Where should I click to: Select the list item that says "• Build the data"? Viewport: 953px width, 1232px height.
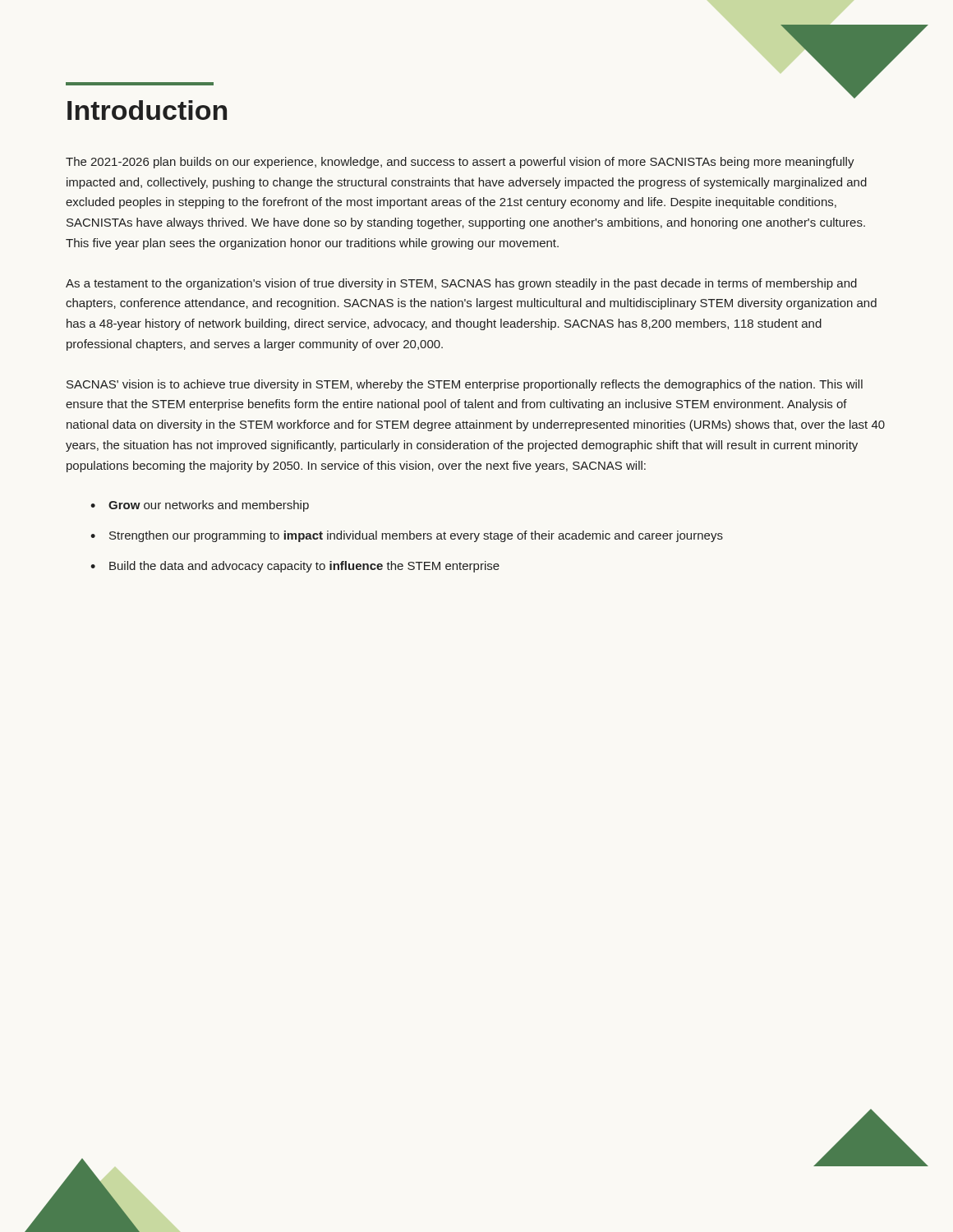tap(489, 567)
